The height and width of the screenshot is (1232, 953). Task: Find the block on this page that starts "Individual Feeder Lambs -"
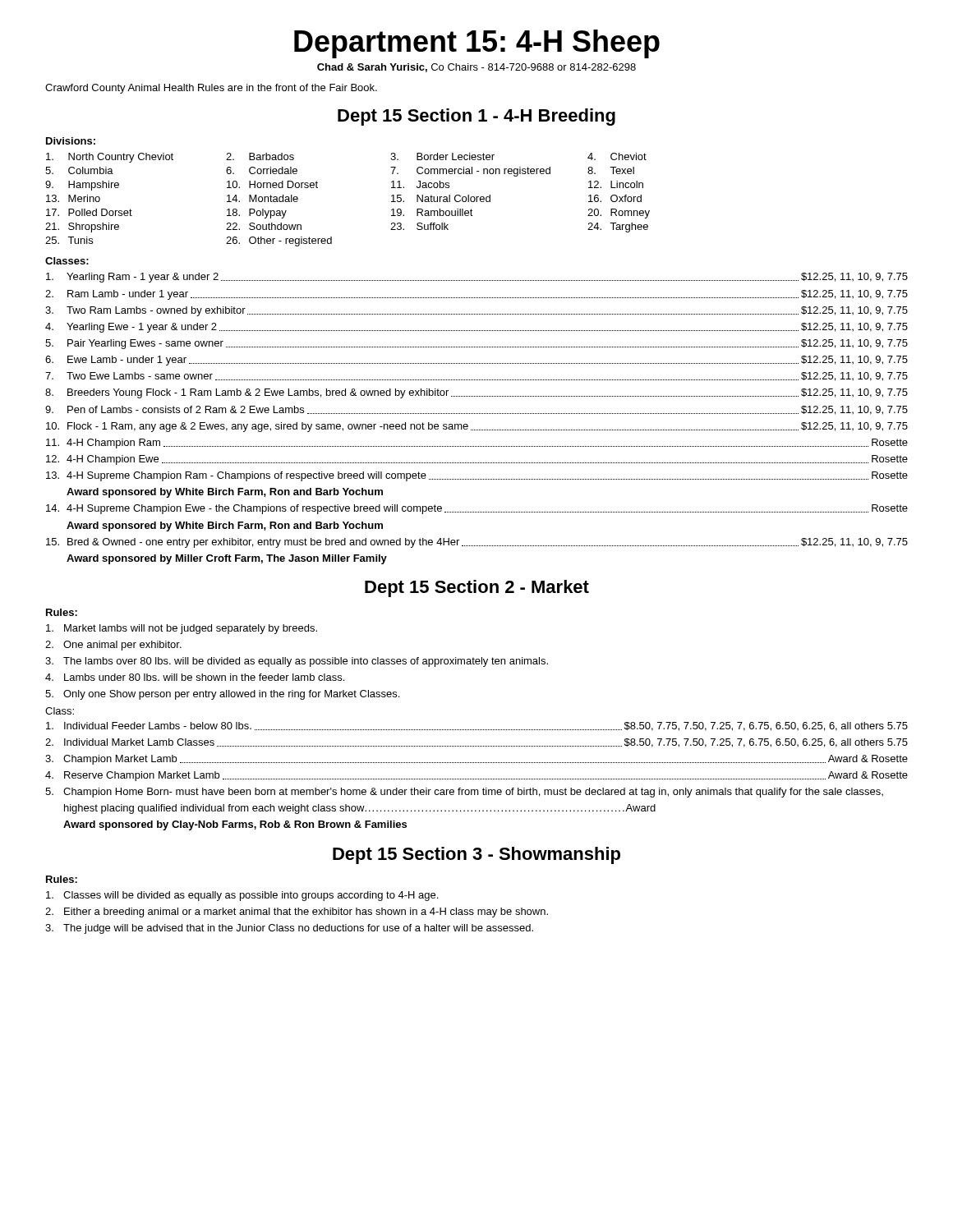click(x=476, y=726)
